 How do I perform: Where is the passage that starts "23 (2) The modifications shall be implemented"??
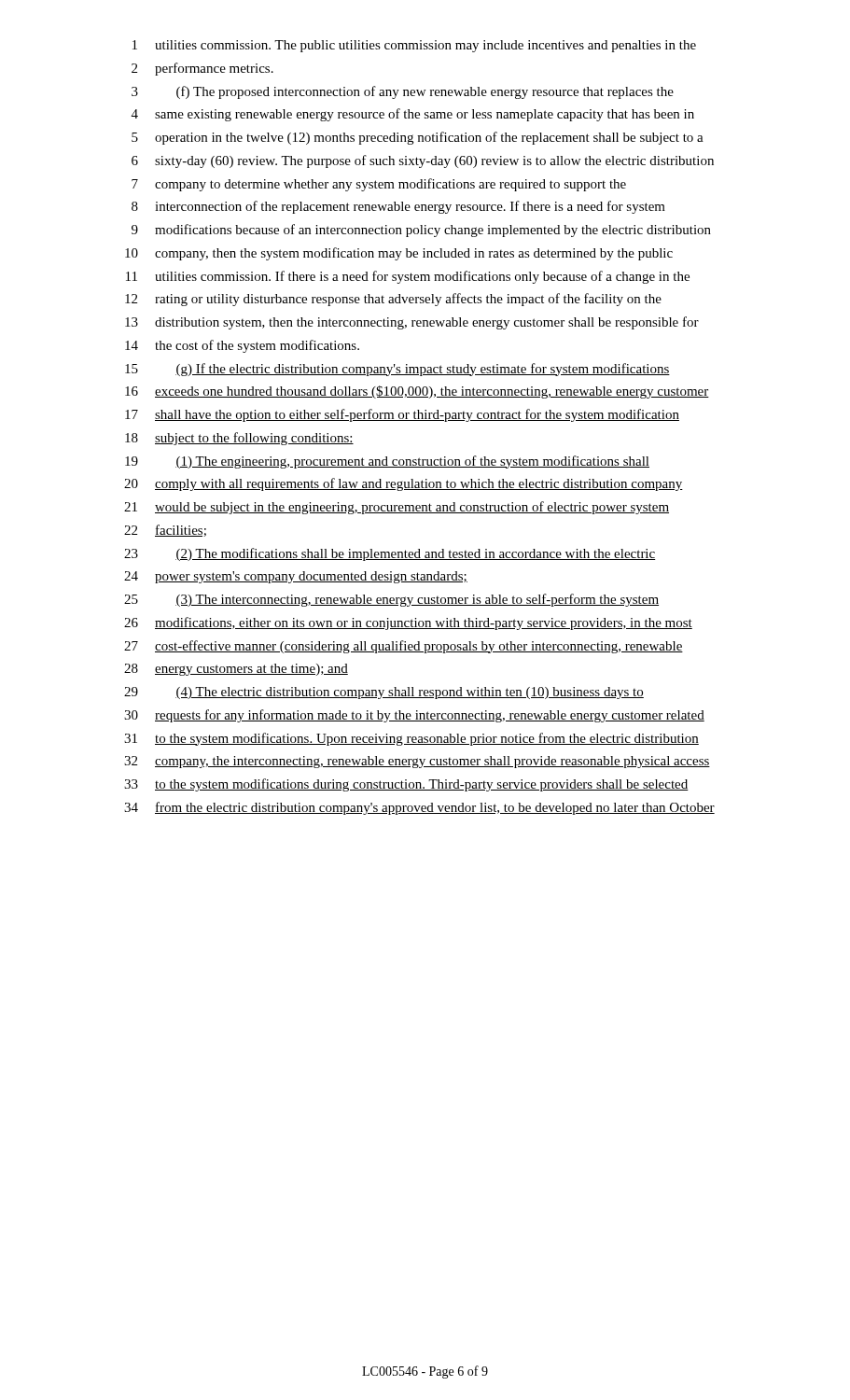(439, 553)
